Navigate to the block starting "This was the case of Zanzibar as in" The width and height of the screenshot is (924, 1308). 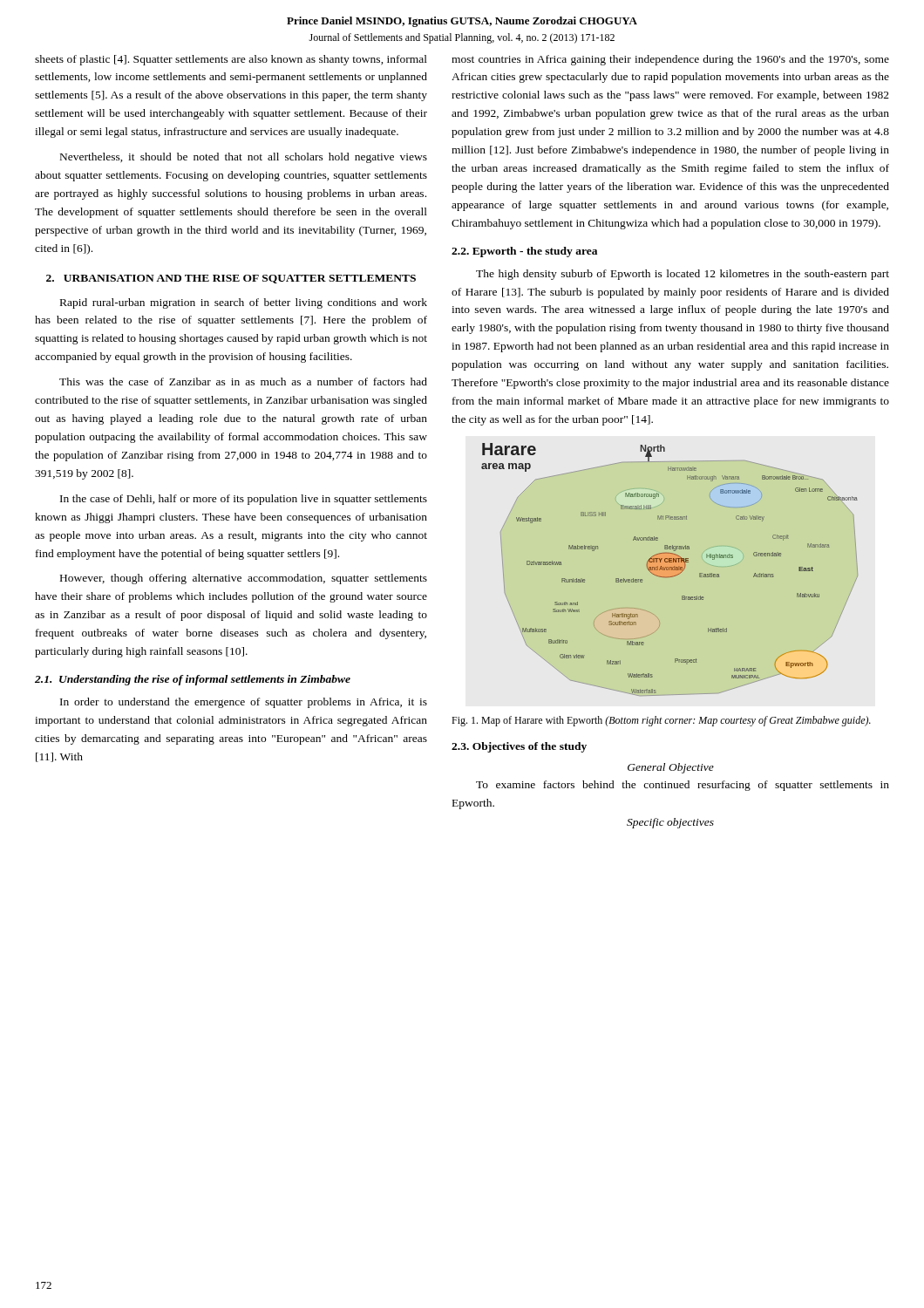click(231, 428)
